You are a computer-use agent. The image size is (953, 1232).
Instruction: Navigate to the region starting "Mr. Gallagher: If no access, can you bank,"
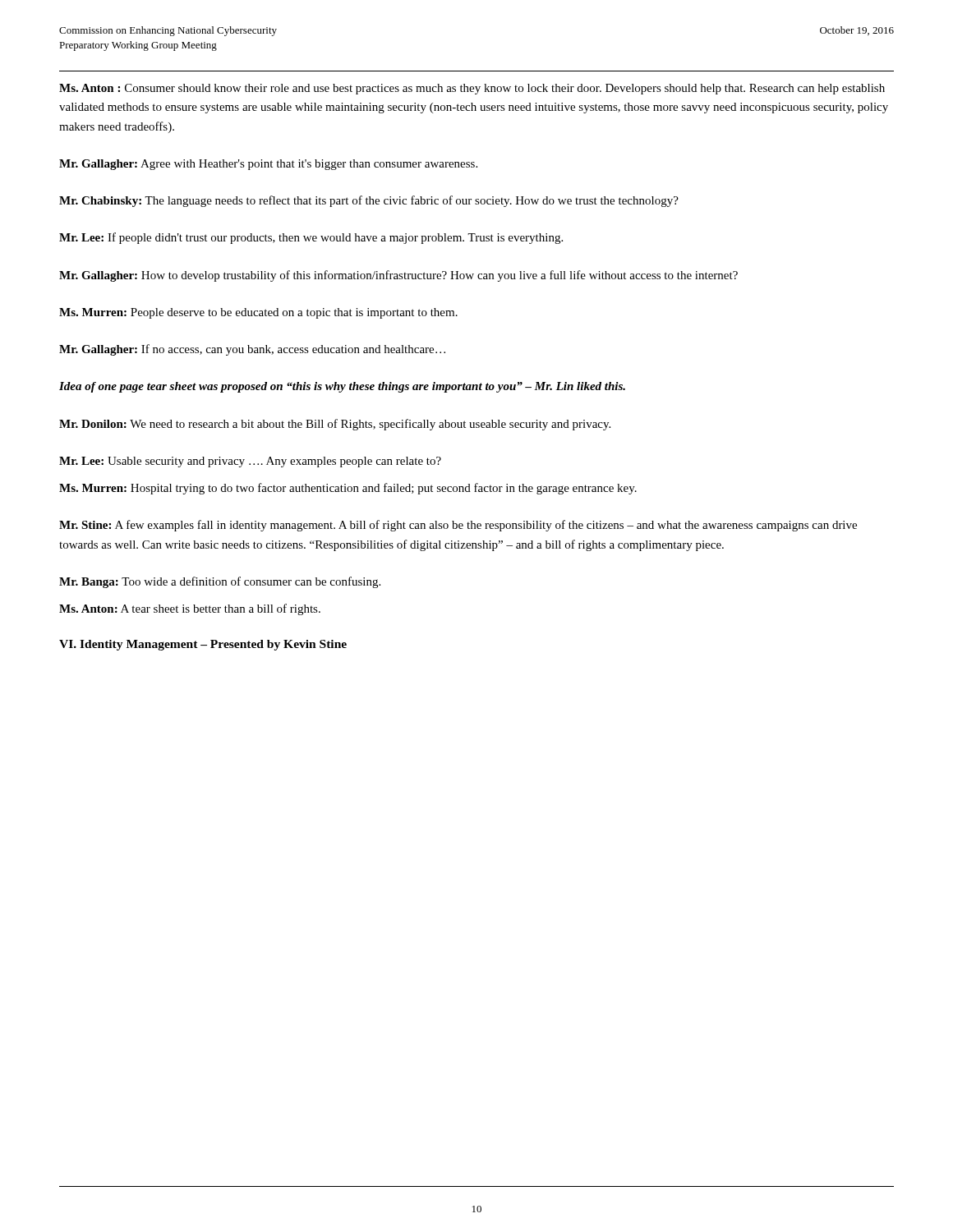click(x=253, y=349)
